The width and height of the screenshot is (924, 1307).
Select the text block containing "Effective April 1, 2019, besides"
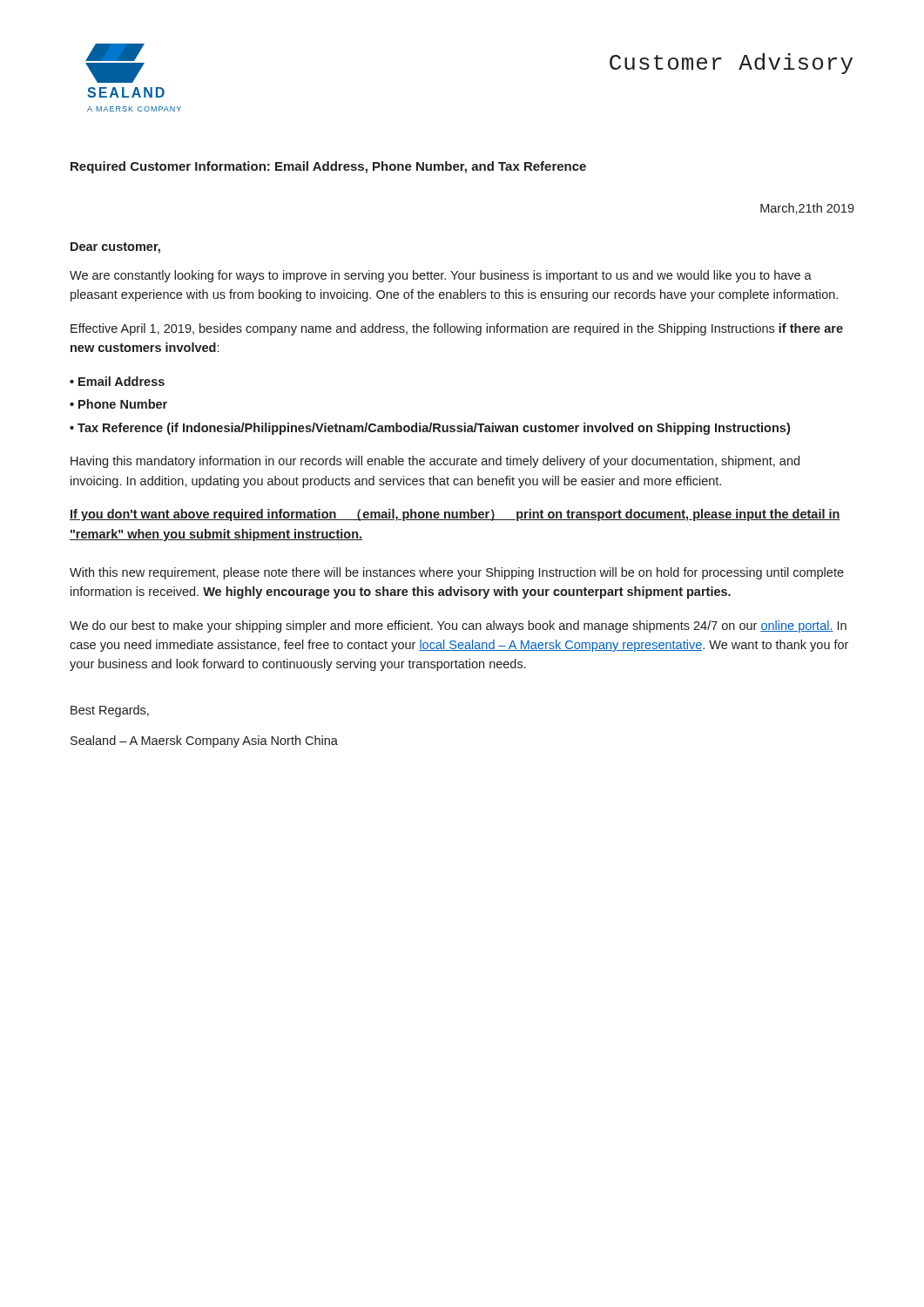(x=456, y=338)
